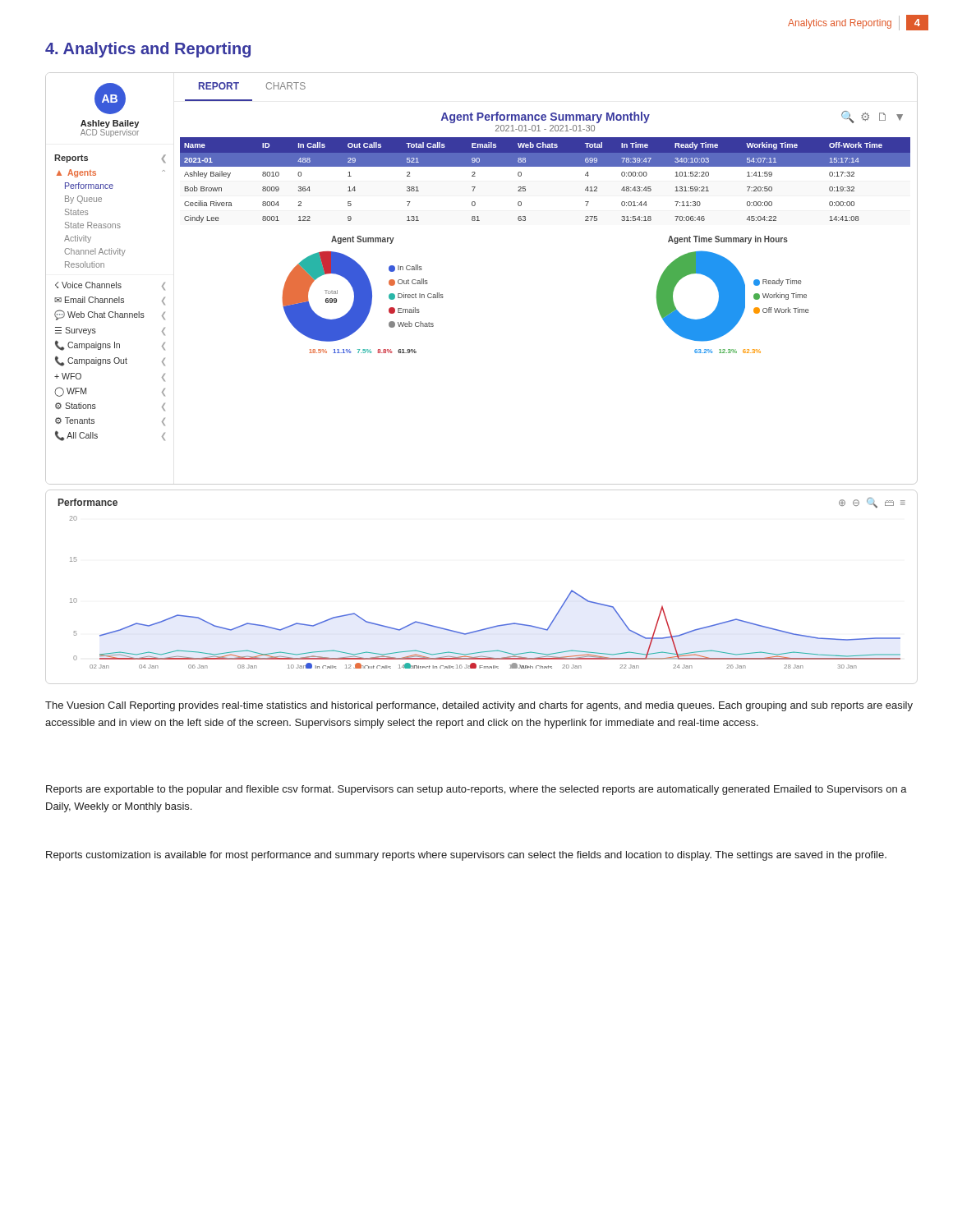Point to the block beginning "Reports are exportable"
The width and height of the screenshot is (953, 1232).
(x=476, y=798)
